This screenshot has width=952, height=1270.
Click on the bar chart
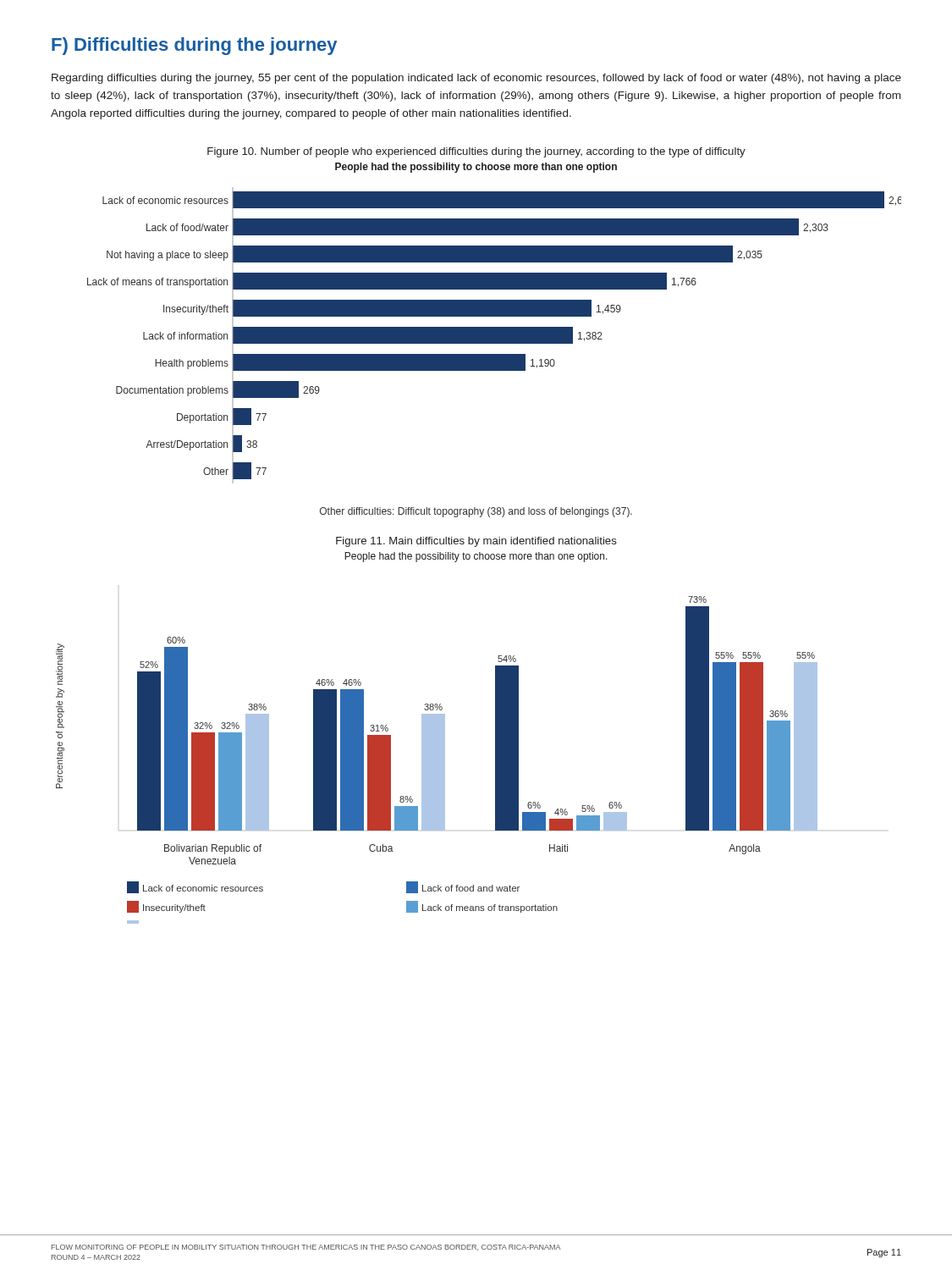[x=476, y=341]
